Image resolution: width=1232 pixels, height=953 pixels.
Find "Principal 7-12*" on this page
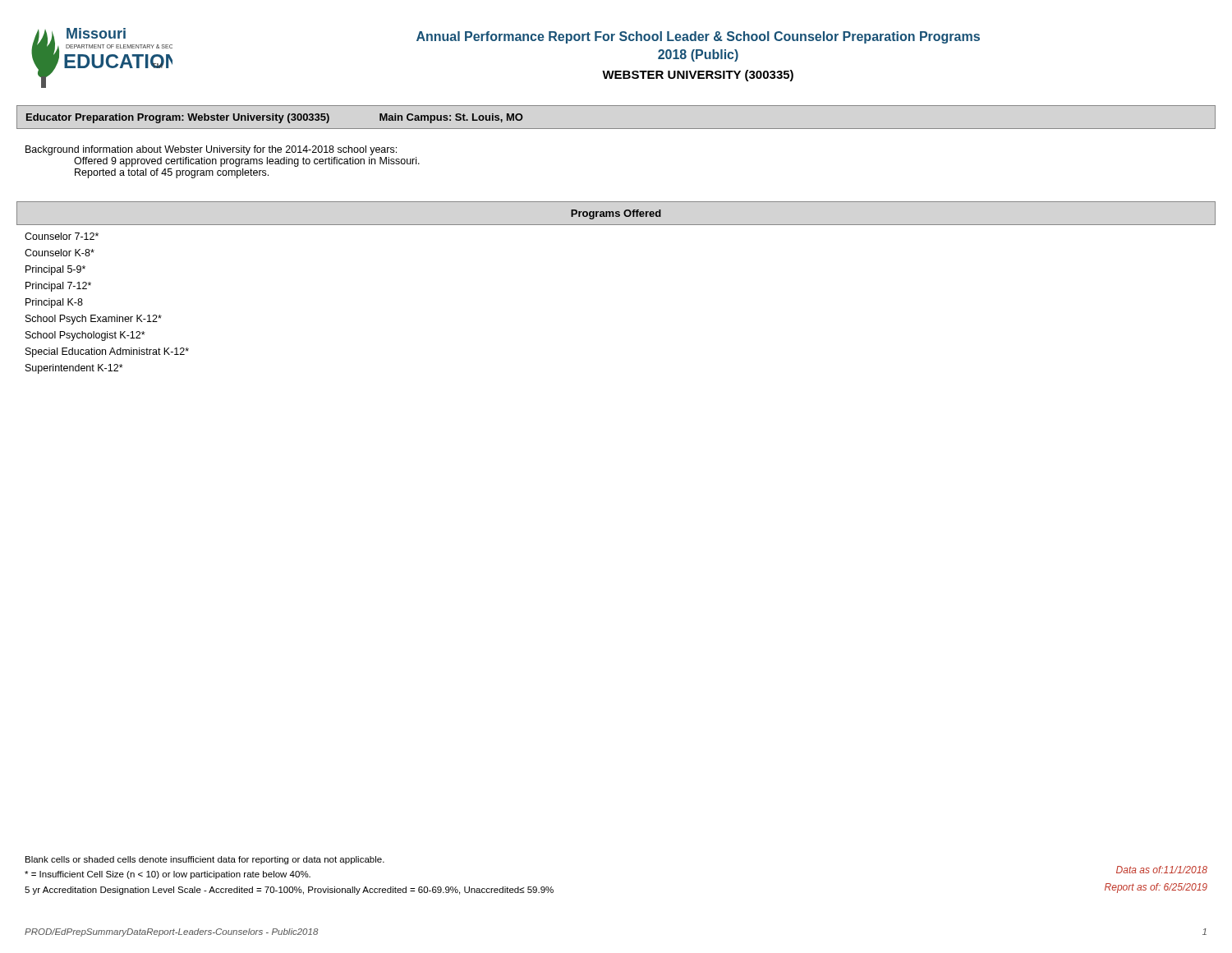[x=58, y=286]
